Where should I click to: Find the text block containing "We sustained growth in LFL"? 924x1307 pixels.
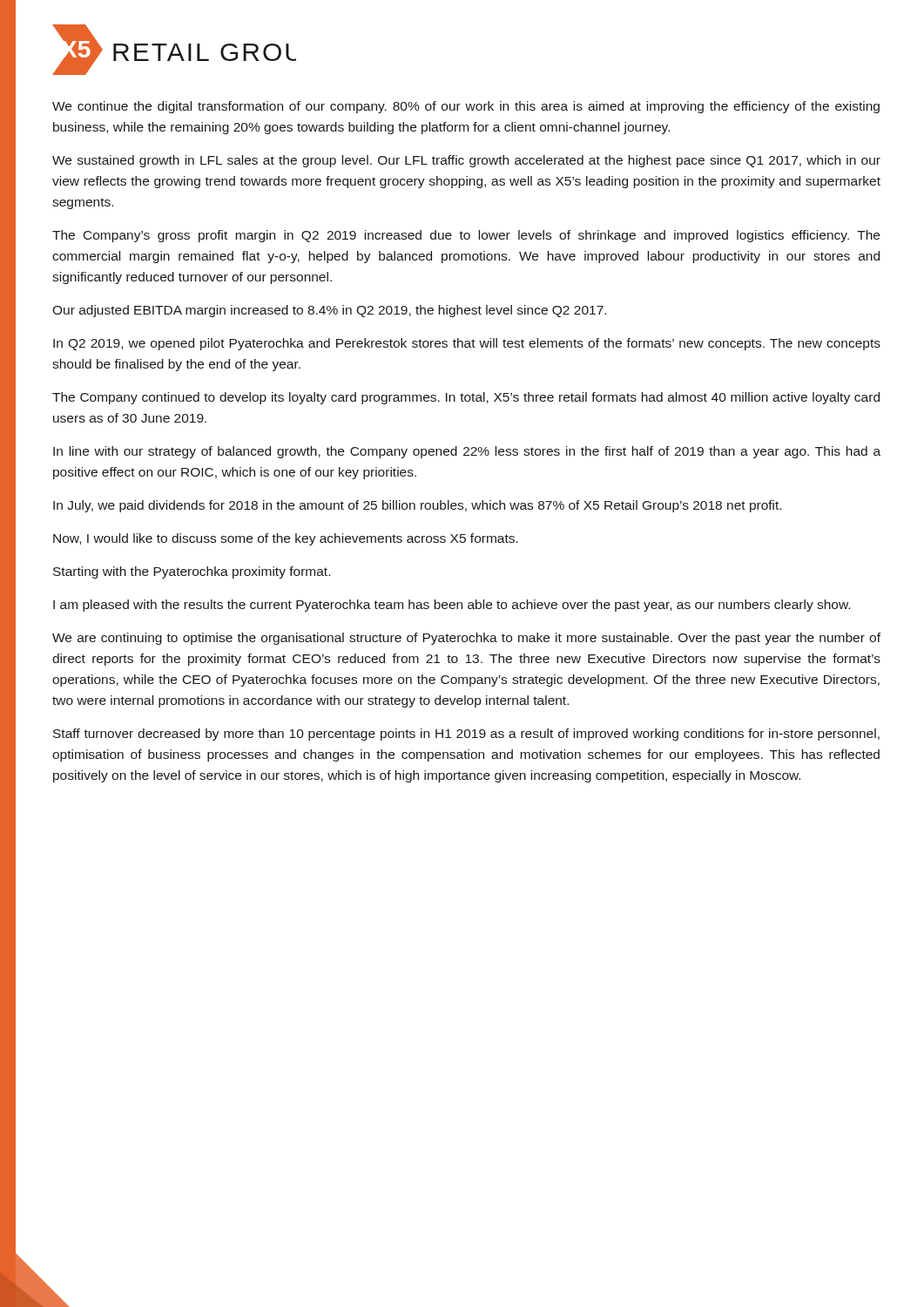(466, 181)
